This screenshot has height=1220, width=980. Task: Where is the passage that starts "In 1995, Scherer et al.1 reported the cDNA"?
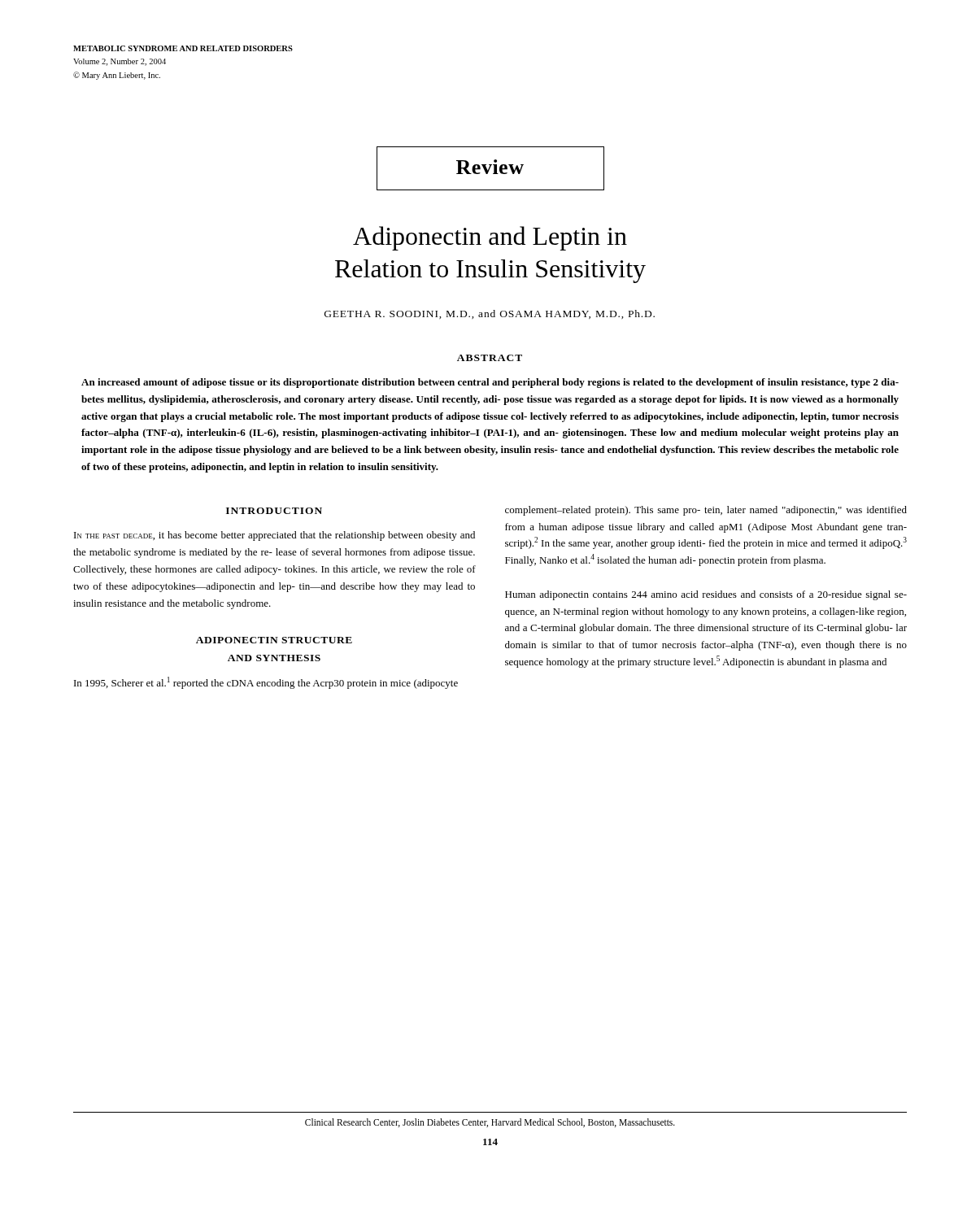[x=266, y=682]
